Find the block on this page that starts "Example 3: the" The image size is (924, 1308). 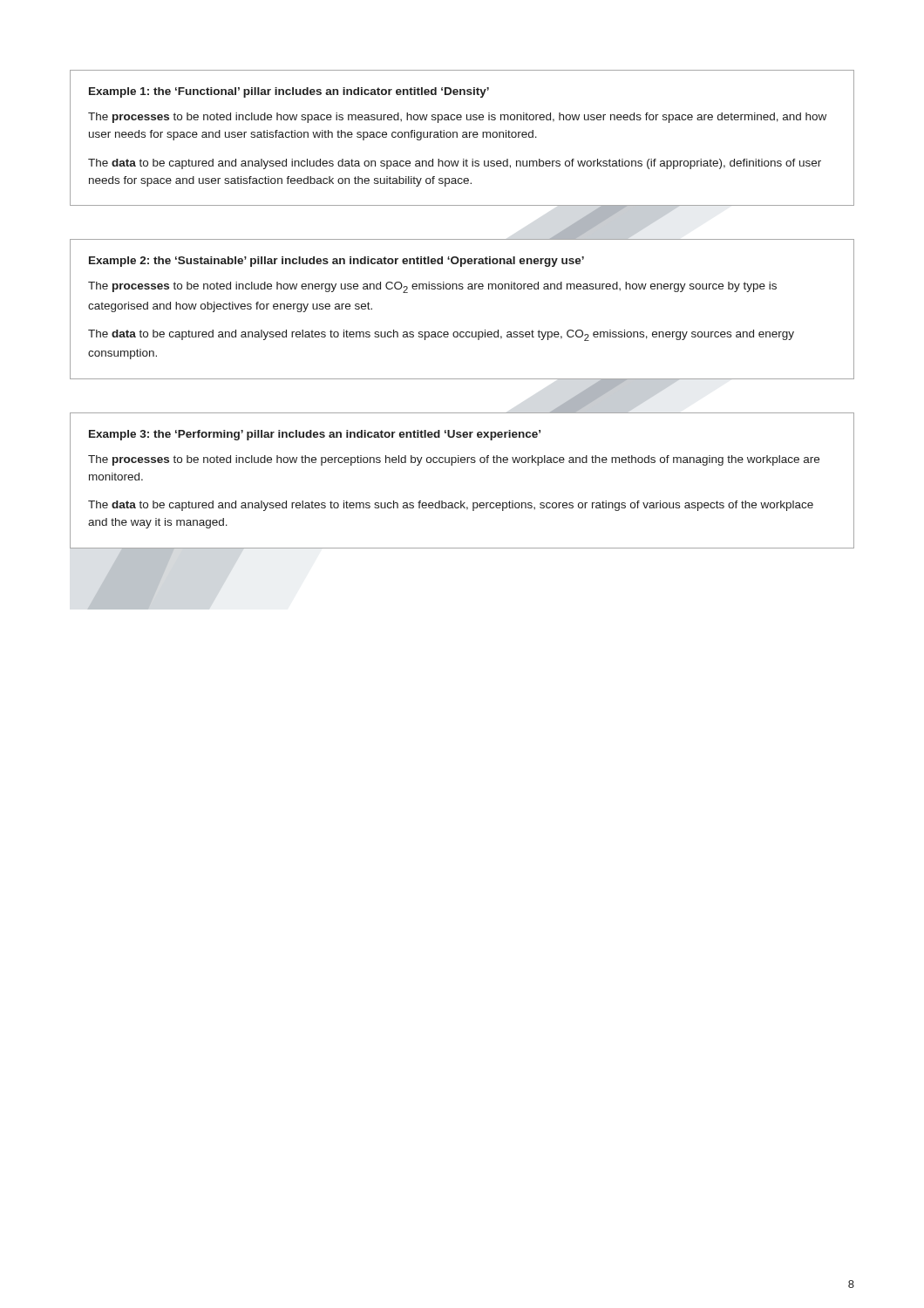[315, 435]
